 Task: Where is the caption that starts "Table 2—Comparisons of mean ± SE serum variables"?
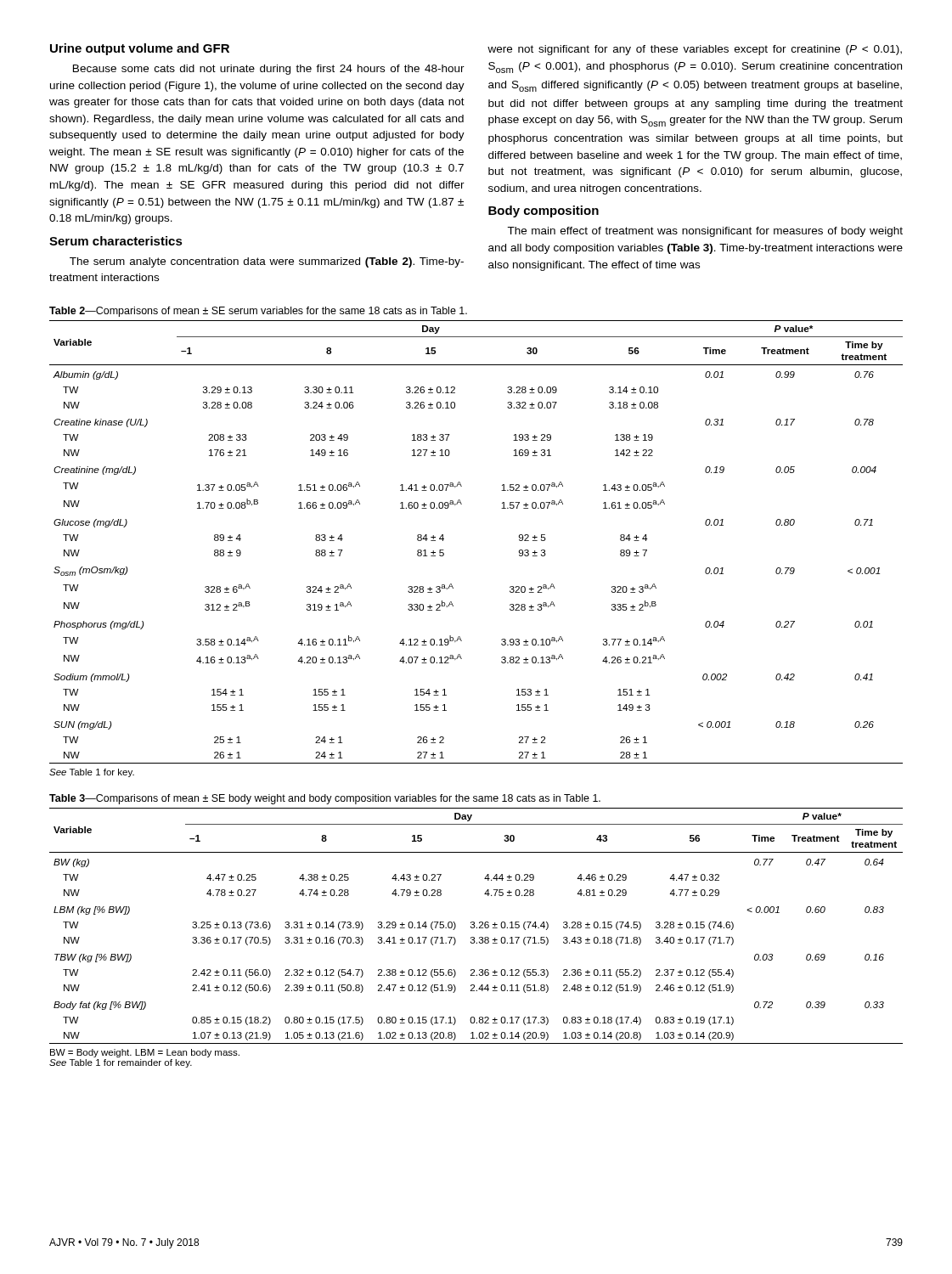click(x=258, y=311)
